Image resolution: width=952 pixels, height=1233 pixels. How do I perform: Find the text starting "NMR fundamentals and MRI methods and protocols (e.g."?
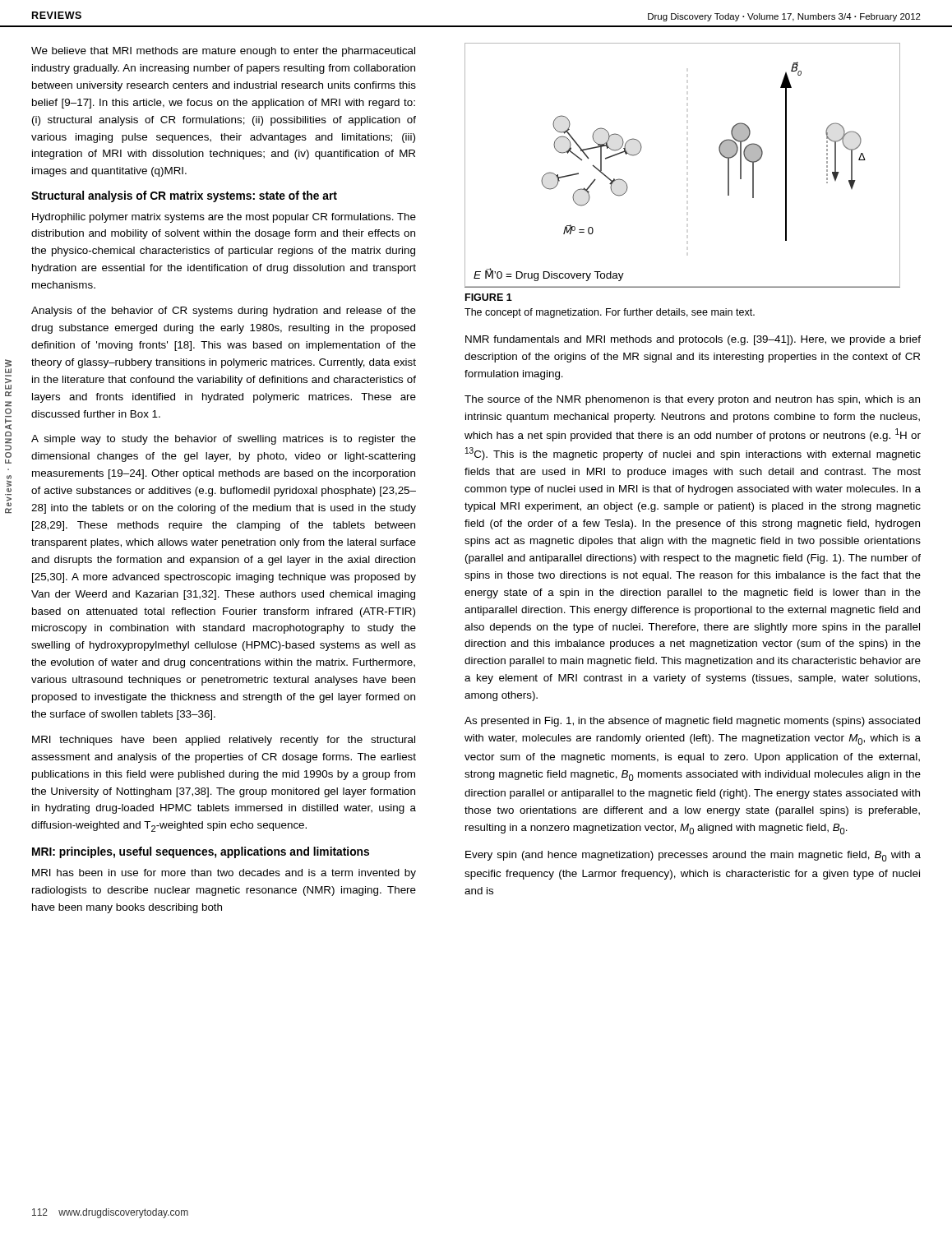[693, 356]
